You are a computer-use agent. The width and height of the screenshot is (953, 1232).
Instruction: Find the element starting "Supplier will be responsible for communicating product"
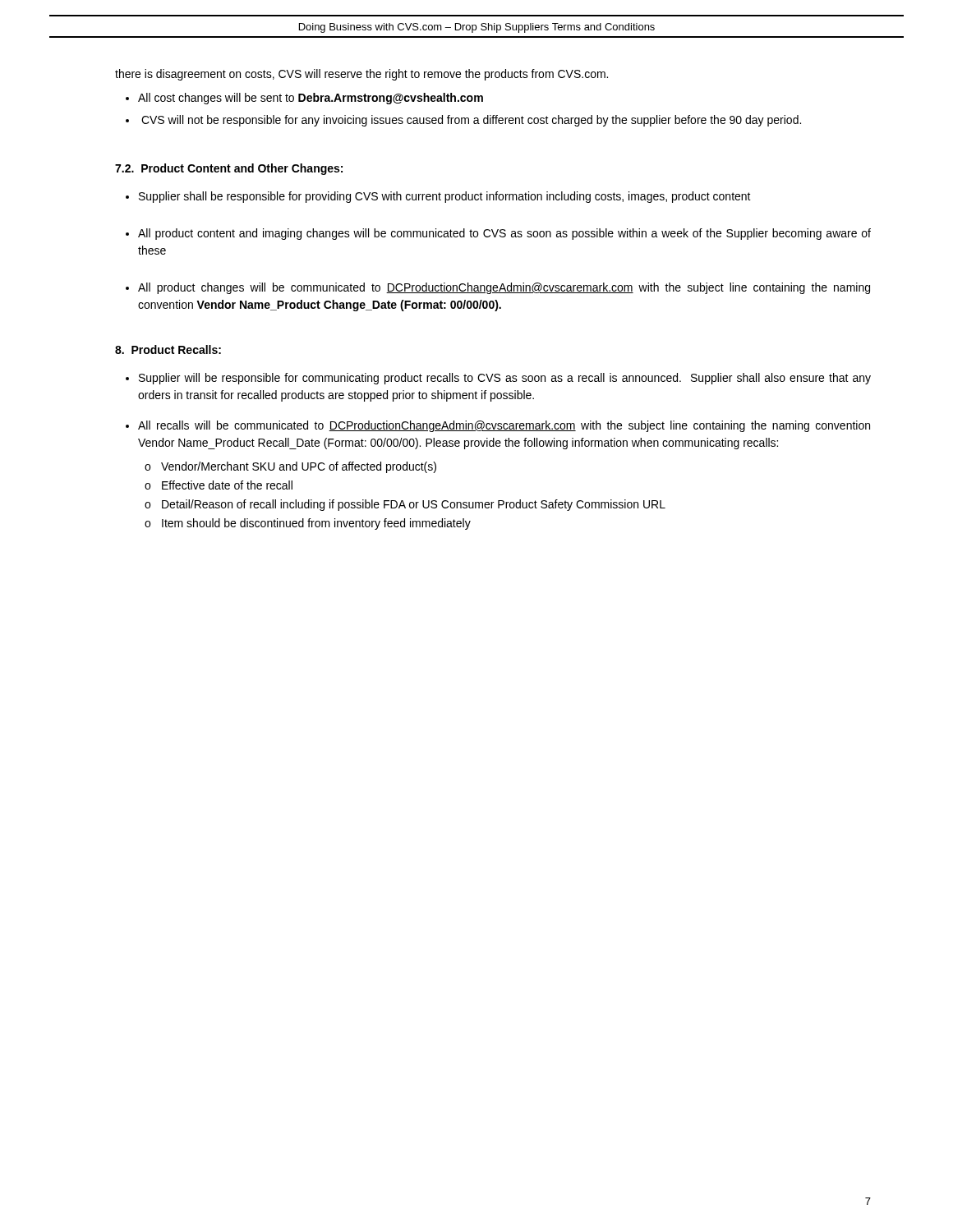click(x=504, y=386)
